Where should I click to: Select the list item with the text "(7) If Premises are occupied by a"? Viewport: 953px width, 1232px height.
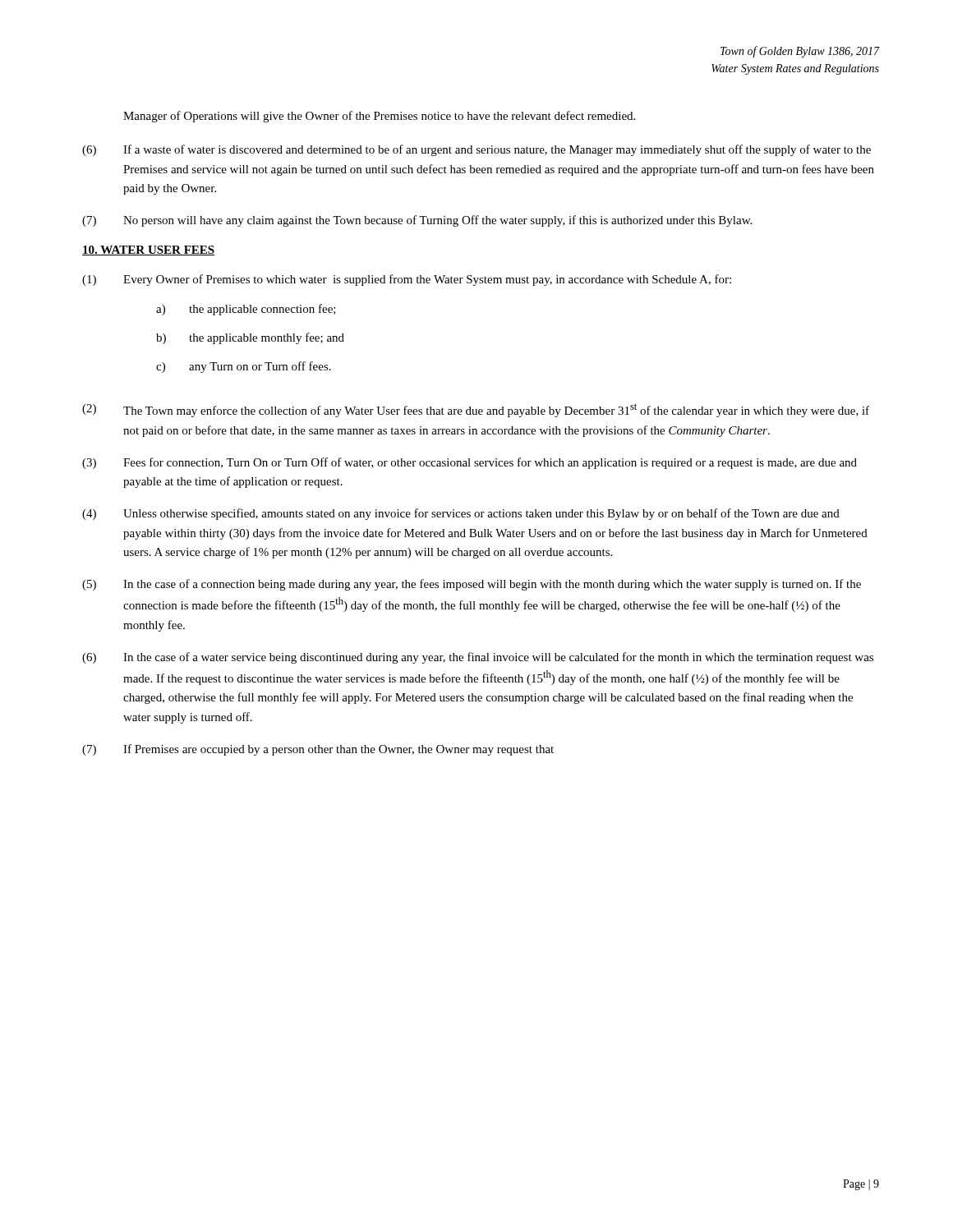[481, 749]
